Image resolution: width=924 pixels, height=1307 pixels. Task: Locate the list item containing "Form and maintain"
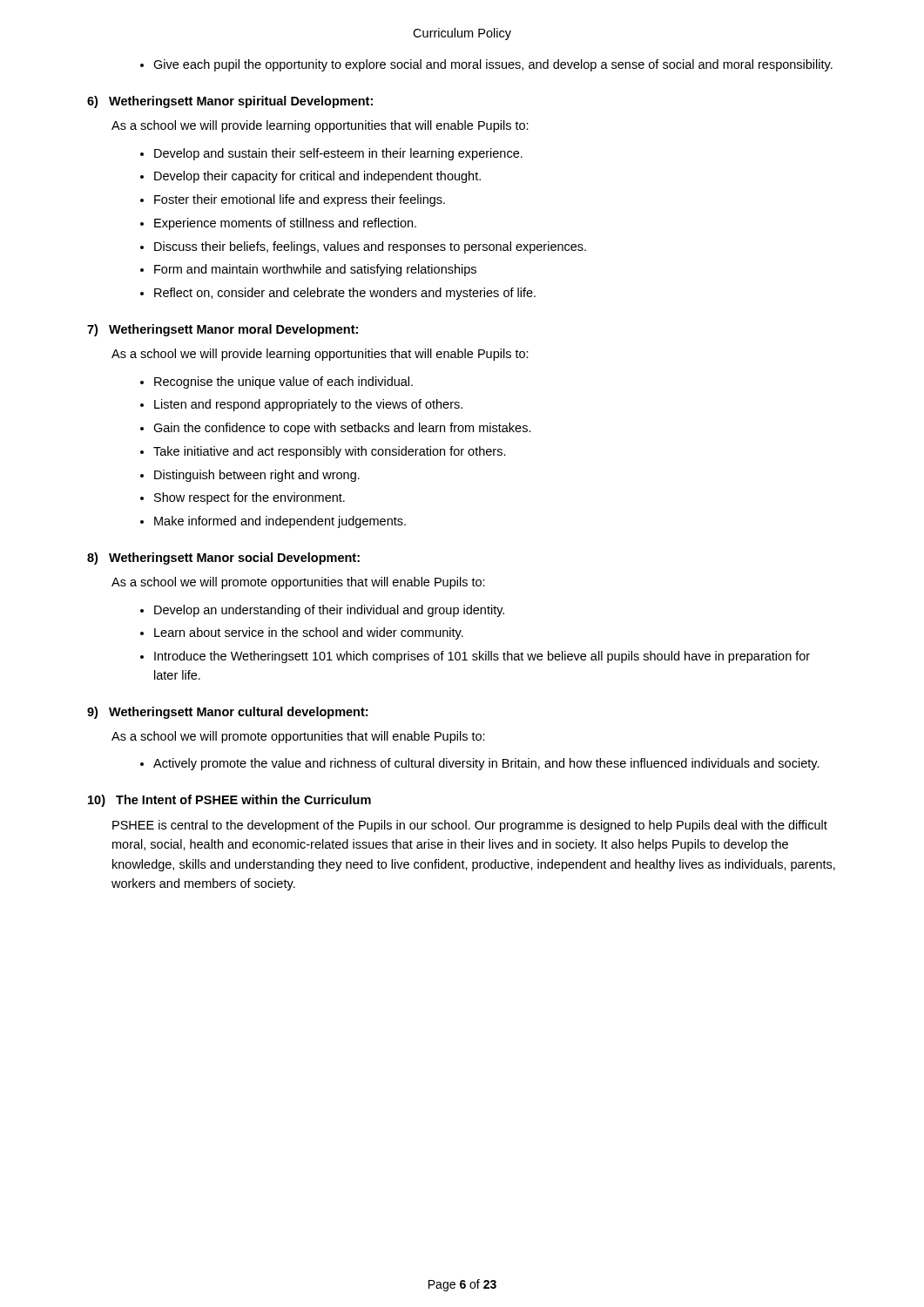(315, 269)
